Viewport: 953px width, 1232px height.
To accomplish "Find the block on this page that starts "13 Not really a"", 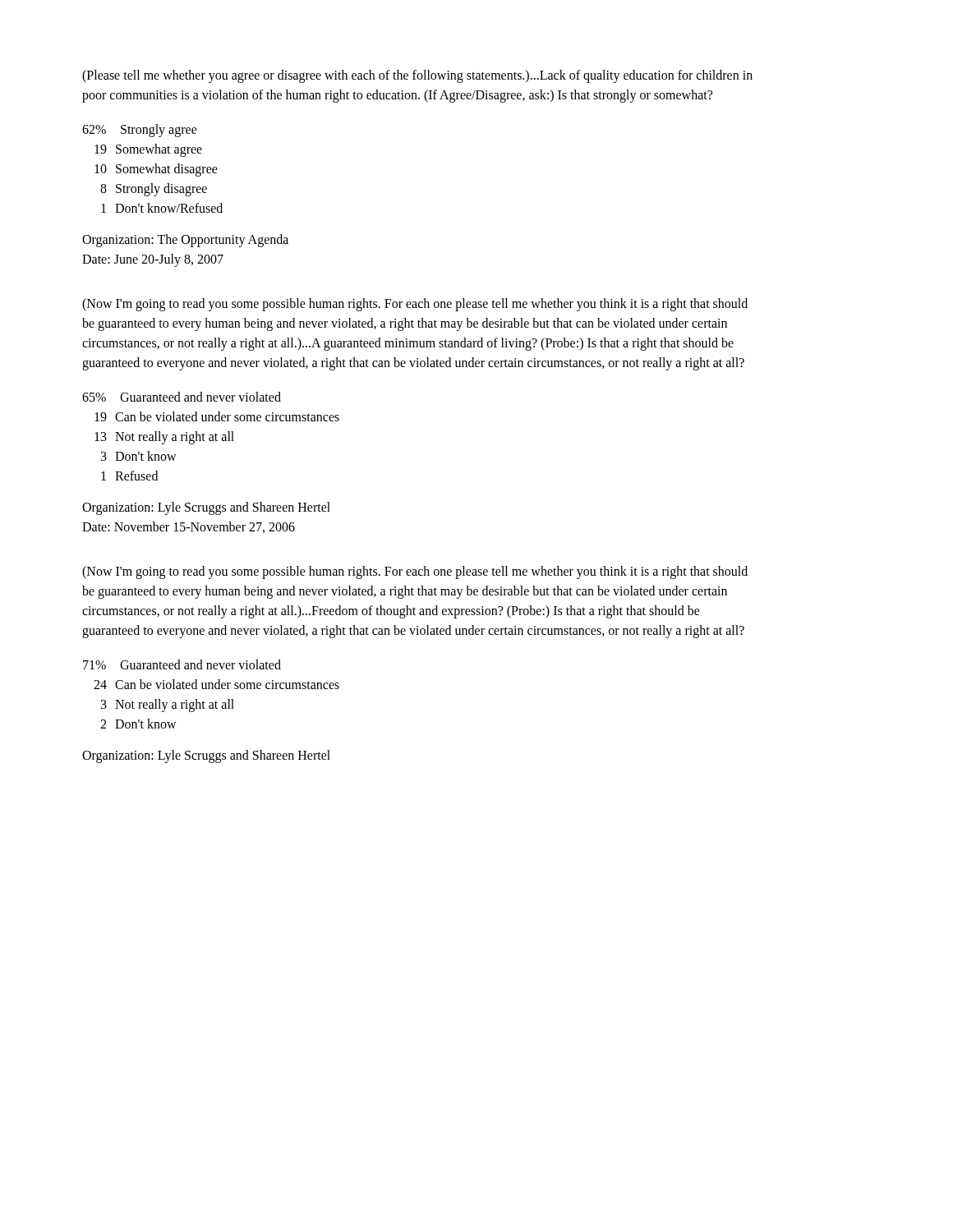I will 158,437.
